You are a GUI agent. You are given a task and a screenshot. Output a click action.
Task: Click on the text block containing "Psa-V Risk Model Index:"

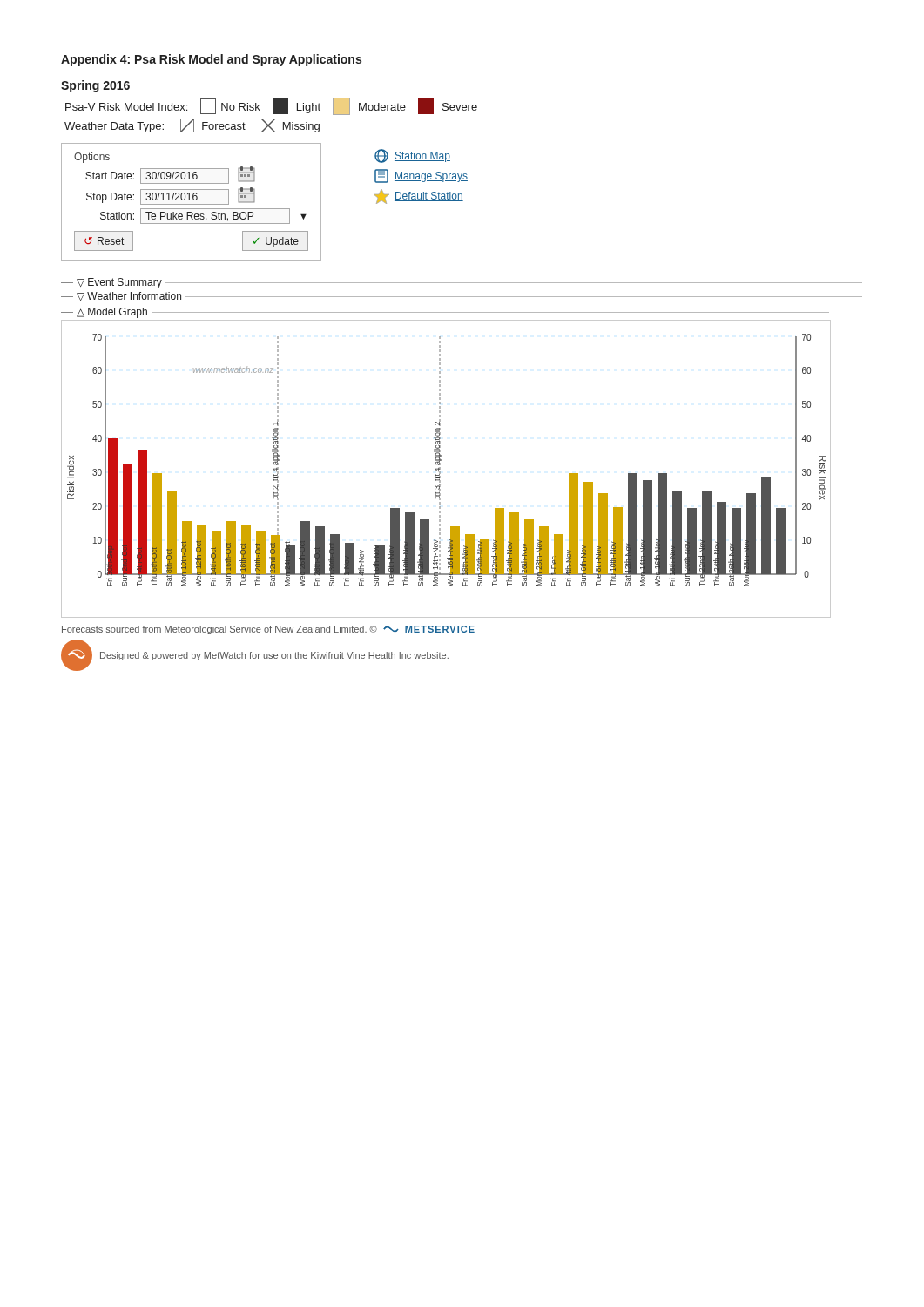point(271,106)
